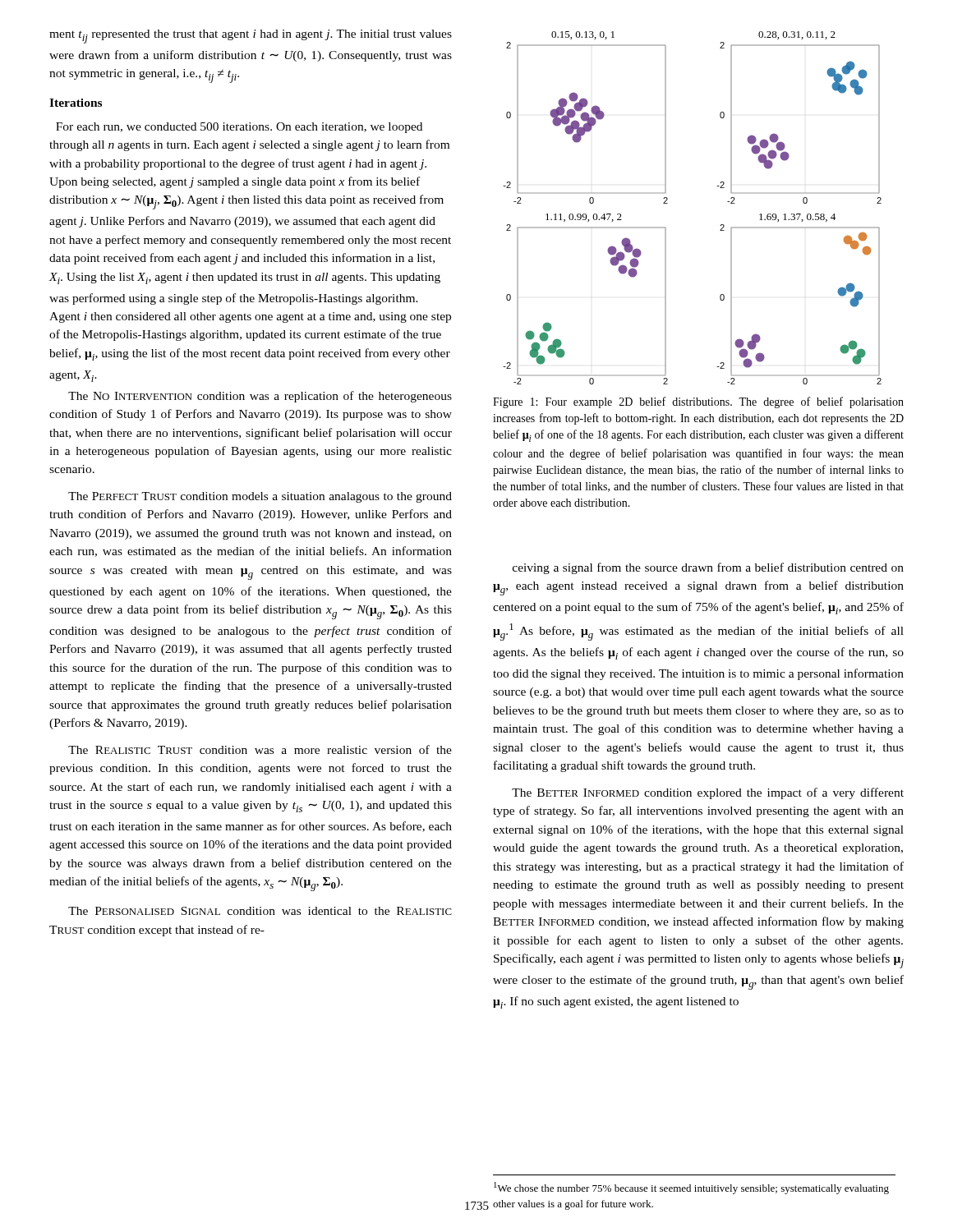
Task: Find the text block starting "Figure 1: Four example 2D belief"
Action: tap(698, 453)
